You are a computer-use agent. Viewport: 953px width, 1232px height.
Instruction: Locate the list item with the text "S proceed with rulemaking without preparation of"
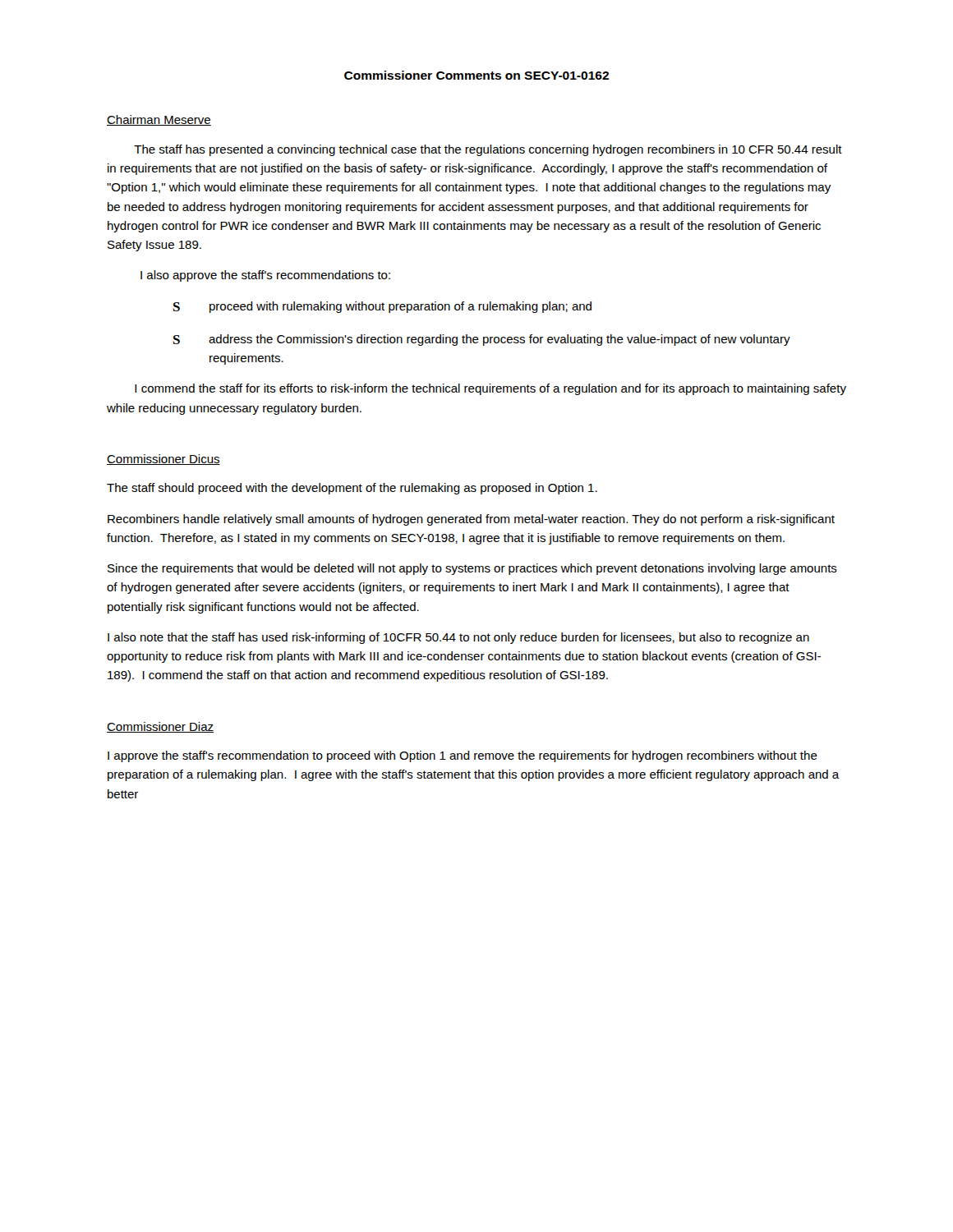(509, 307)
